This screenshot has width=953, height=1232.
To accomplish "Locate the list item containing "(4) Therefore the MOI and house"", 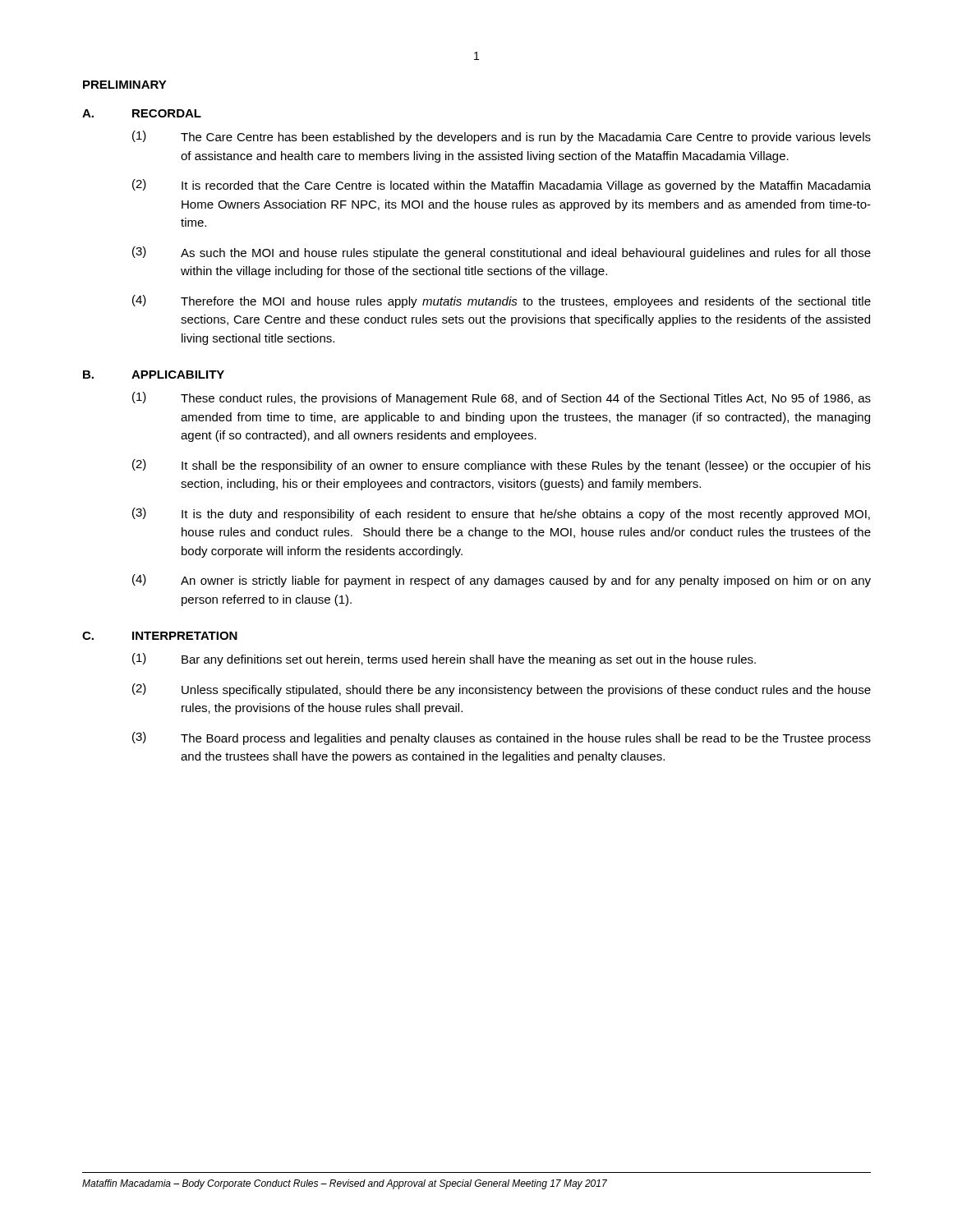I will click(x=501, y=320).
